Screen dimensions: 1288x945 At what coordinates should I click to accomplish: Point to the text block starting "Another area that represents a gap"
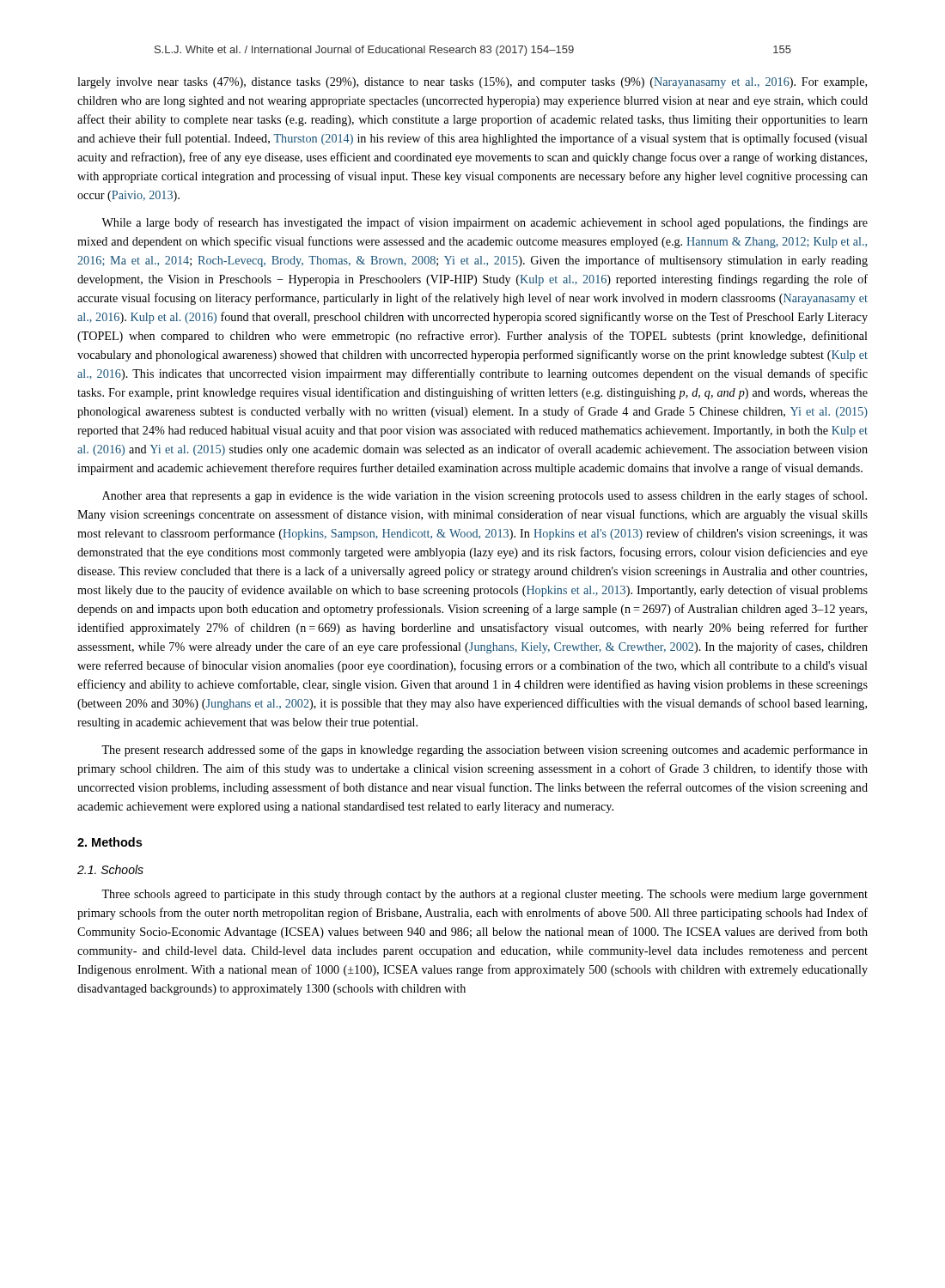[472, 609]
